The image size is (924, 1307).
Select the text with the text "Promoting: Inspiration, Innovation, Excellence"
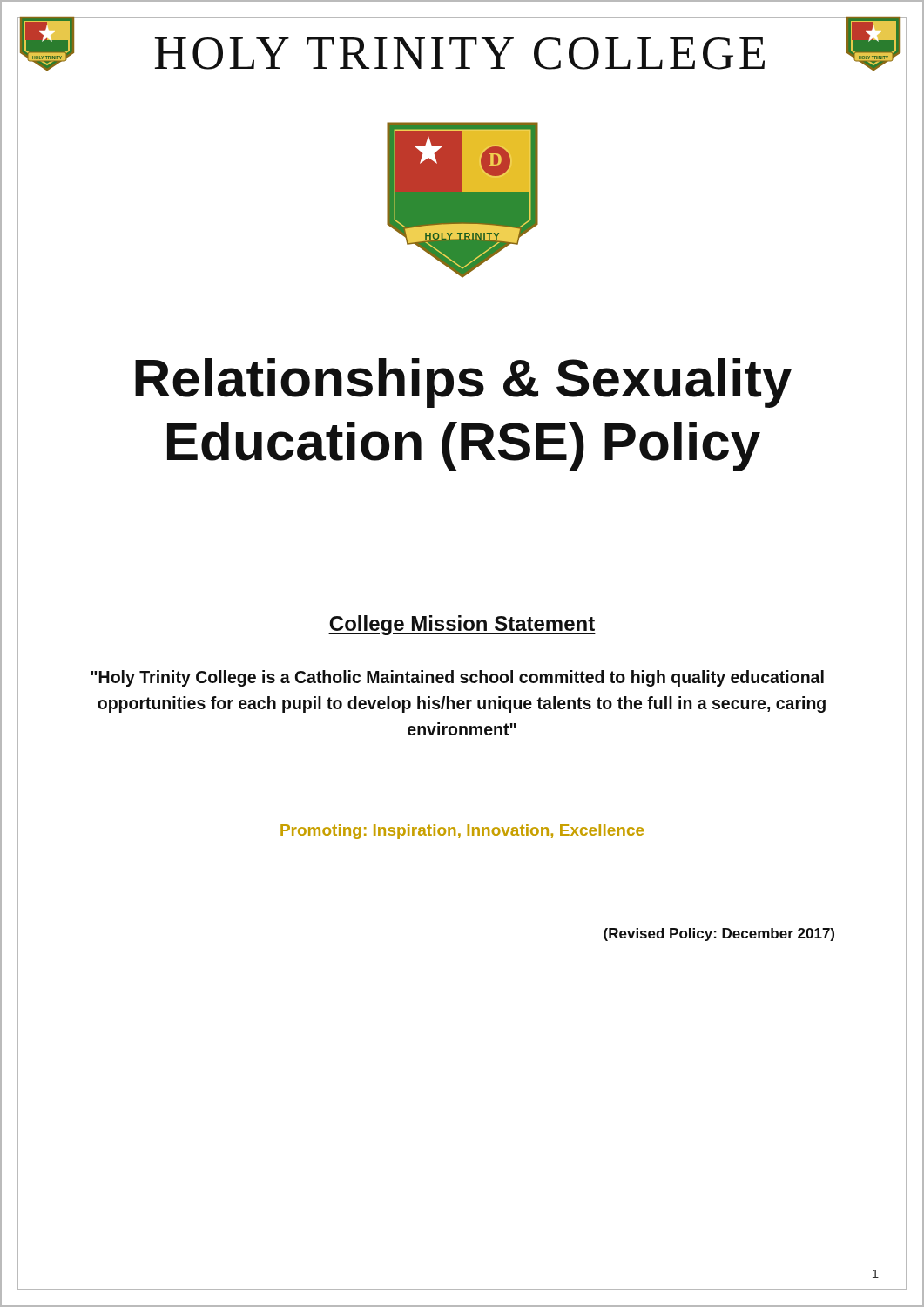[462, 830]
